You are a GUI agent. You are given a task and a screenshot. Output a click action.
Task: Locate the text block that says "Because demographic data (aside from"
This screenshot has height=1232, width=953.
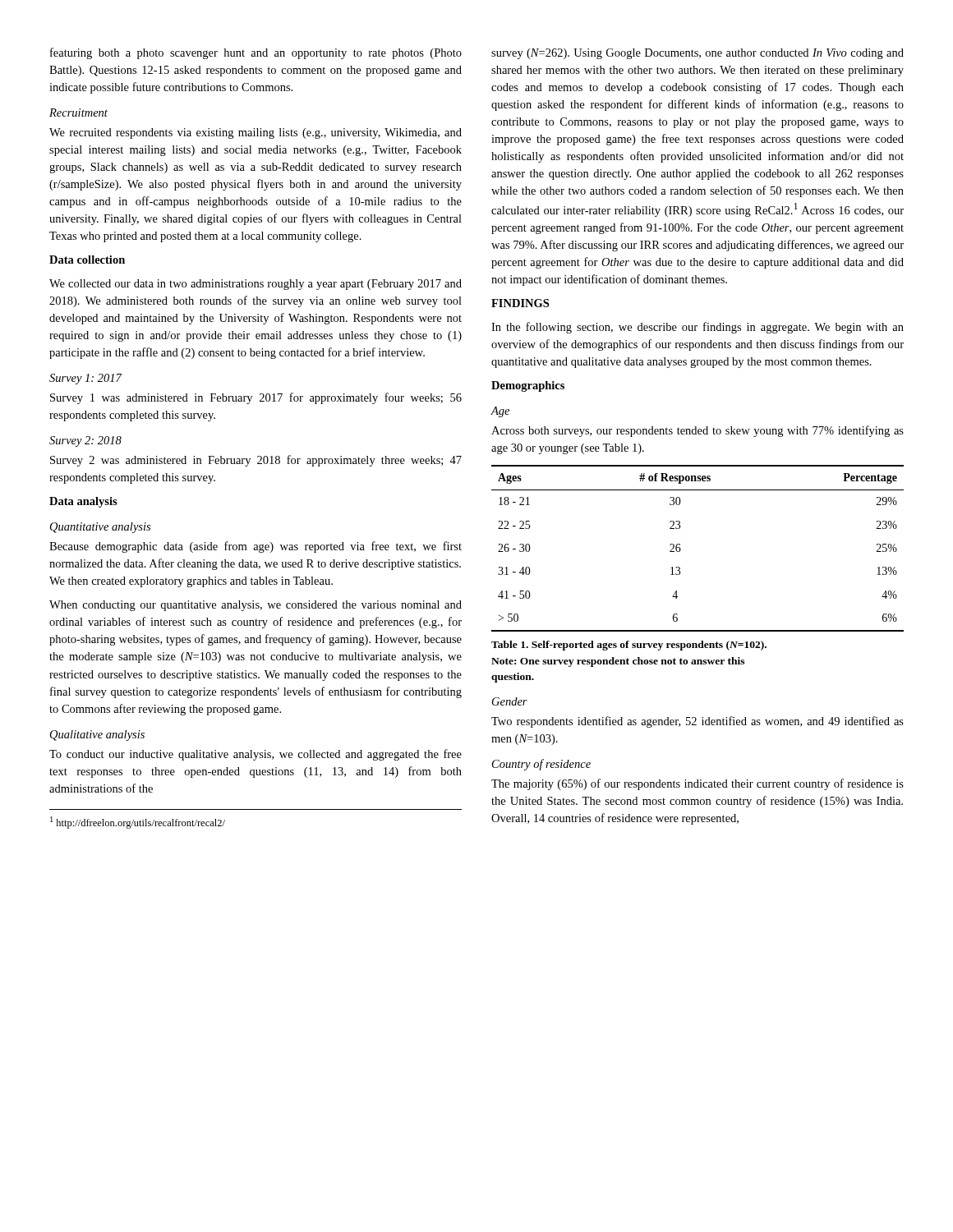(x=255, y=564)
